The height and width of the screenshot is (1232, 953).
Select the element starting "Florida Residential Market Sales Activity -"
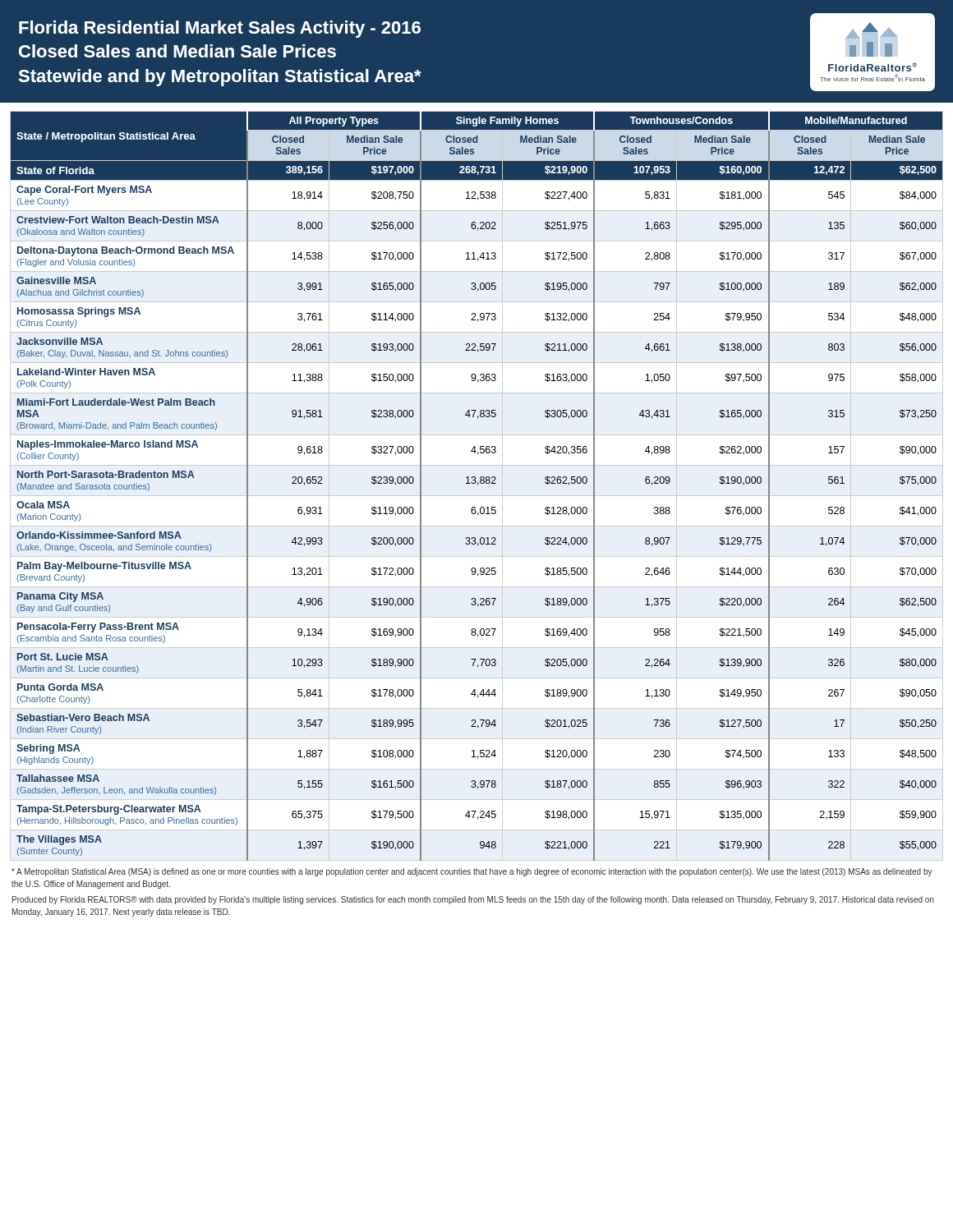point(220,52)
